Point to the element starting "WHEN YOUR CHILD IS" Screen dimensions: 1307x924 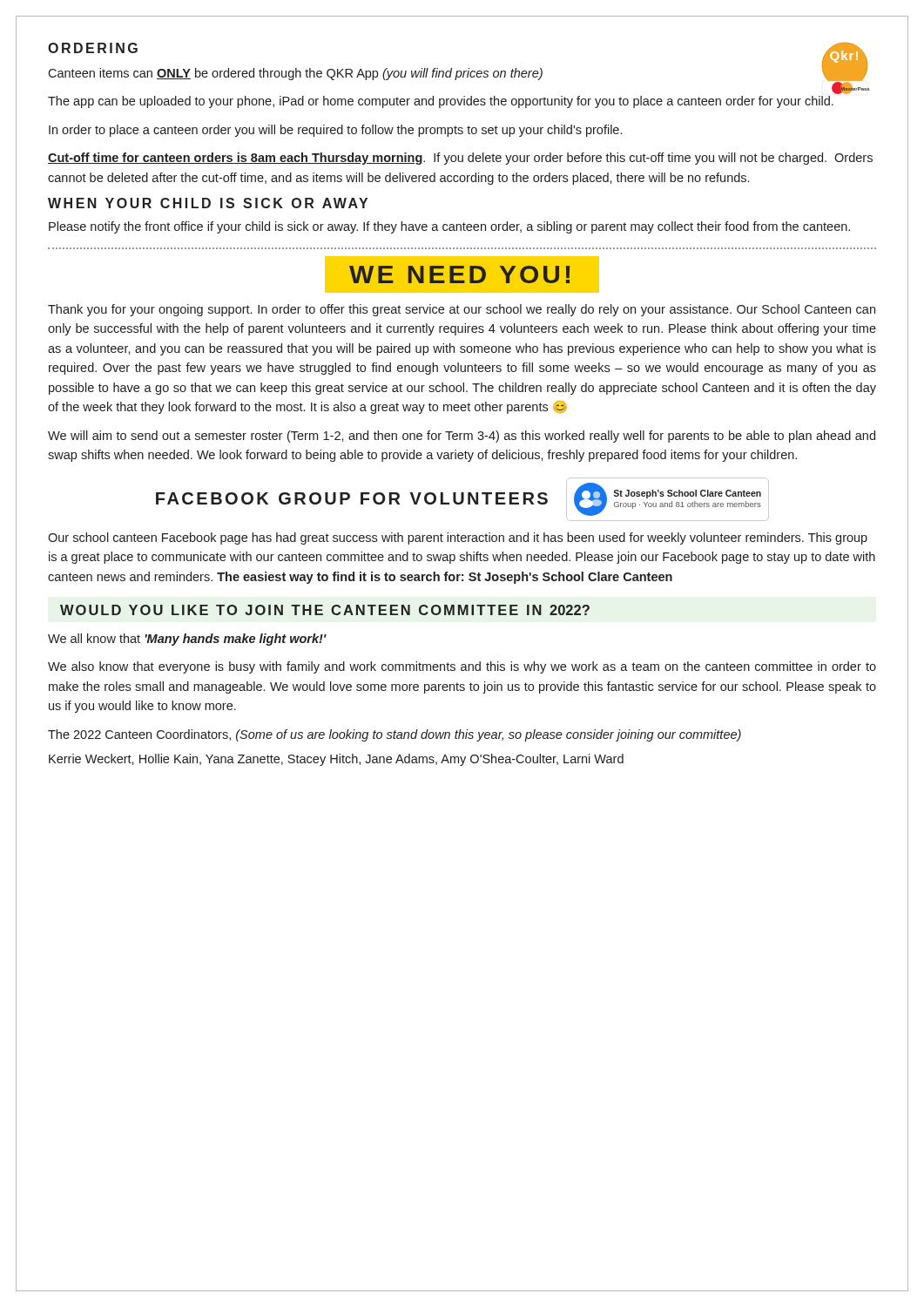[209, 204]
